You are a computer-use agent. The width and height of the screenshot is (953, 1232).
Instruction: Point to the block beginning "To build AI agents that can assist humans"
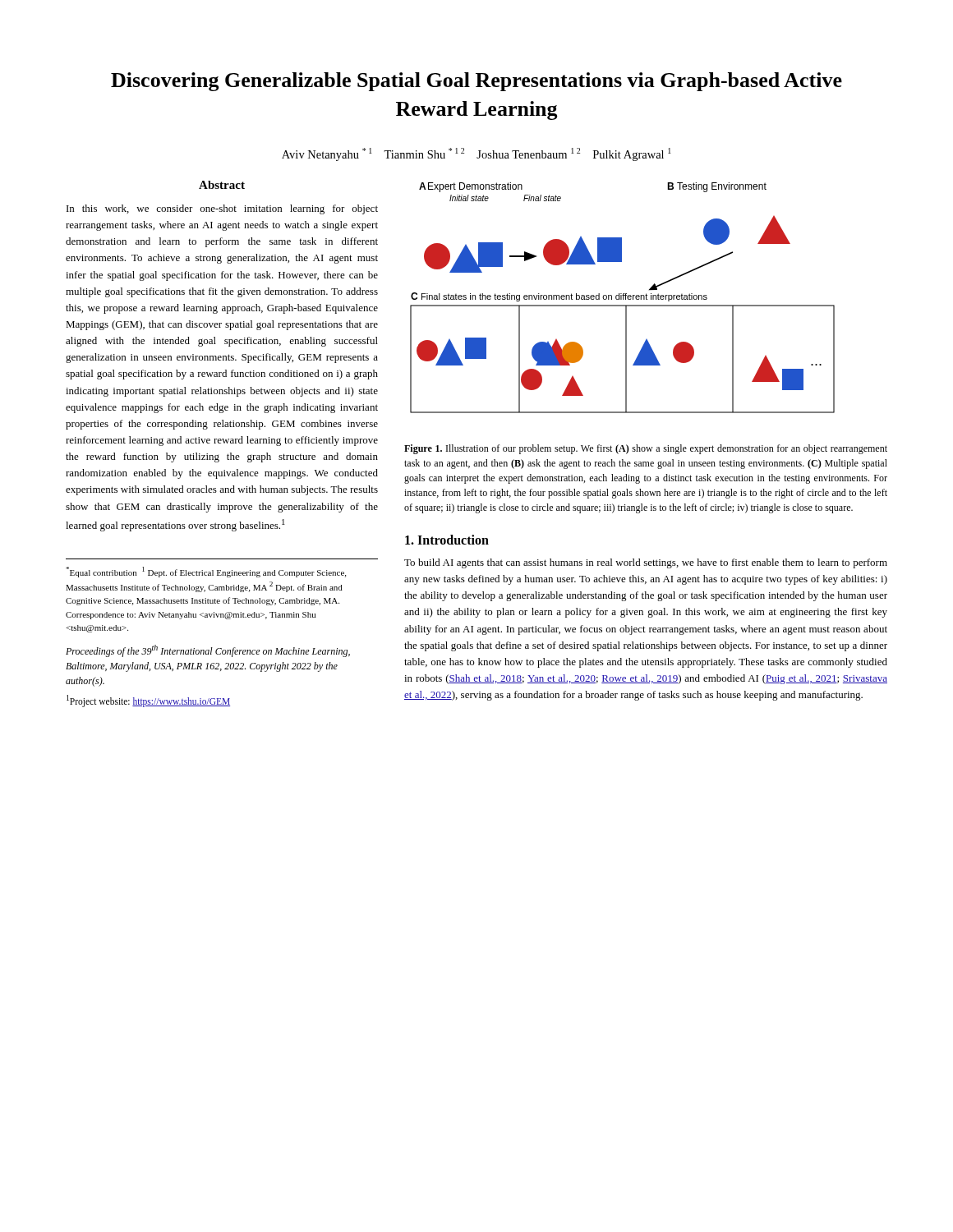(x=646, y=628)
